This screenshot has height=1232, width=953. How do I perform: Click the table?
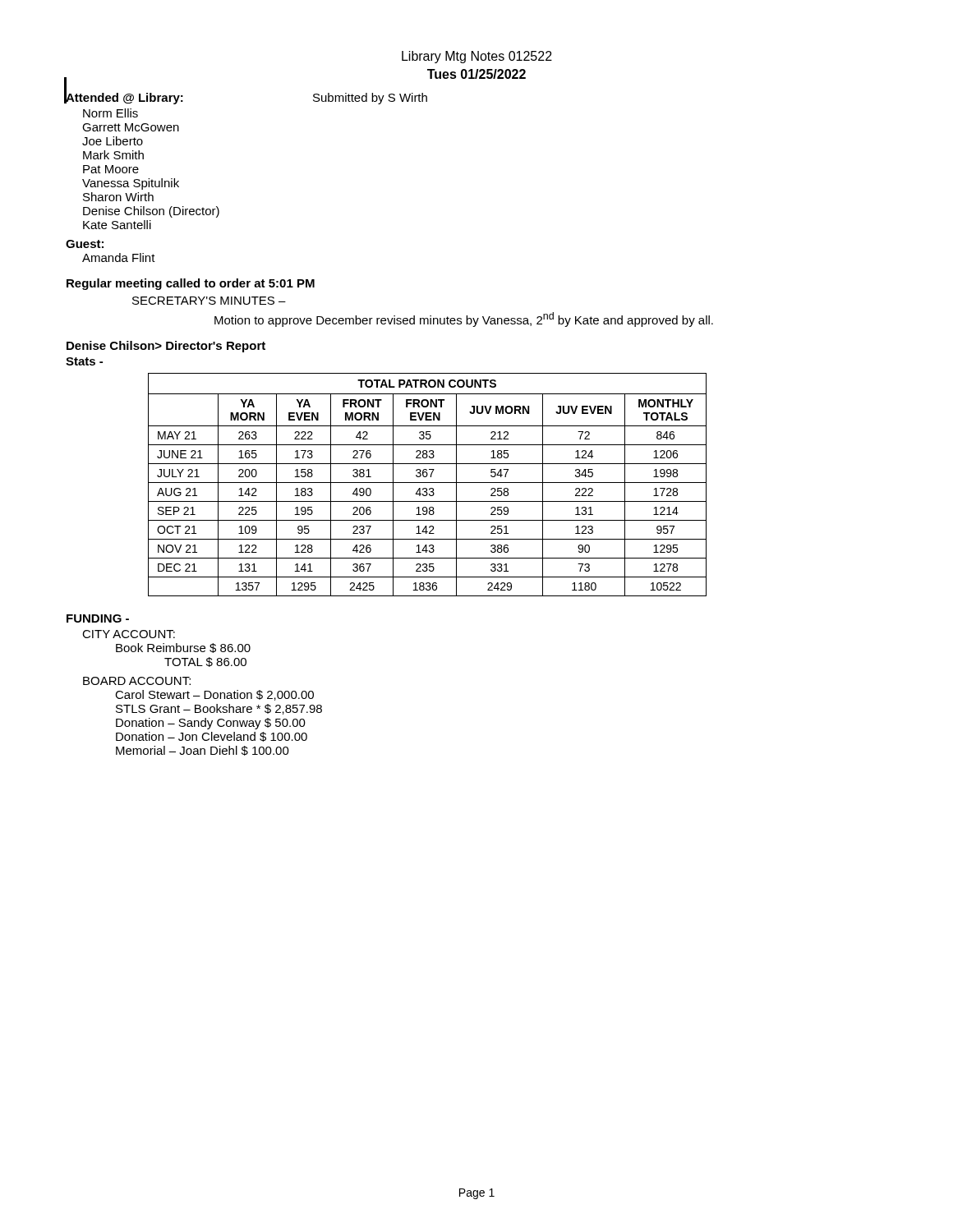[493, 485]
